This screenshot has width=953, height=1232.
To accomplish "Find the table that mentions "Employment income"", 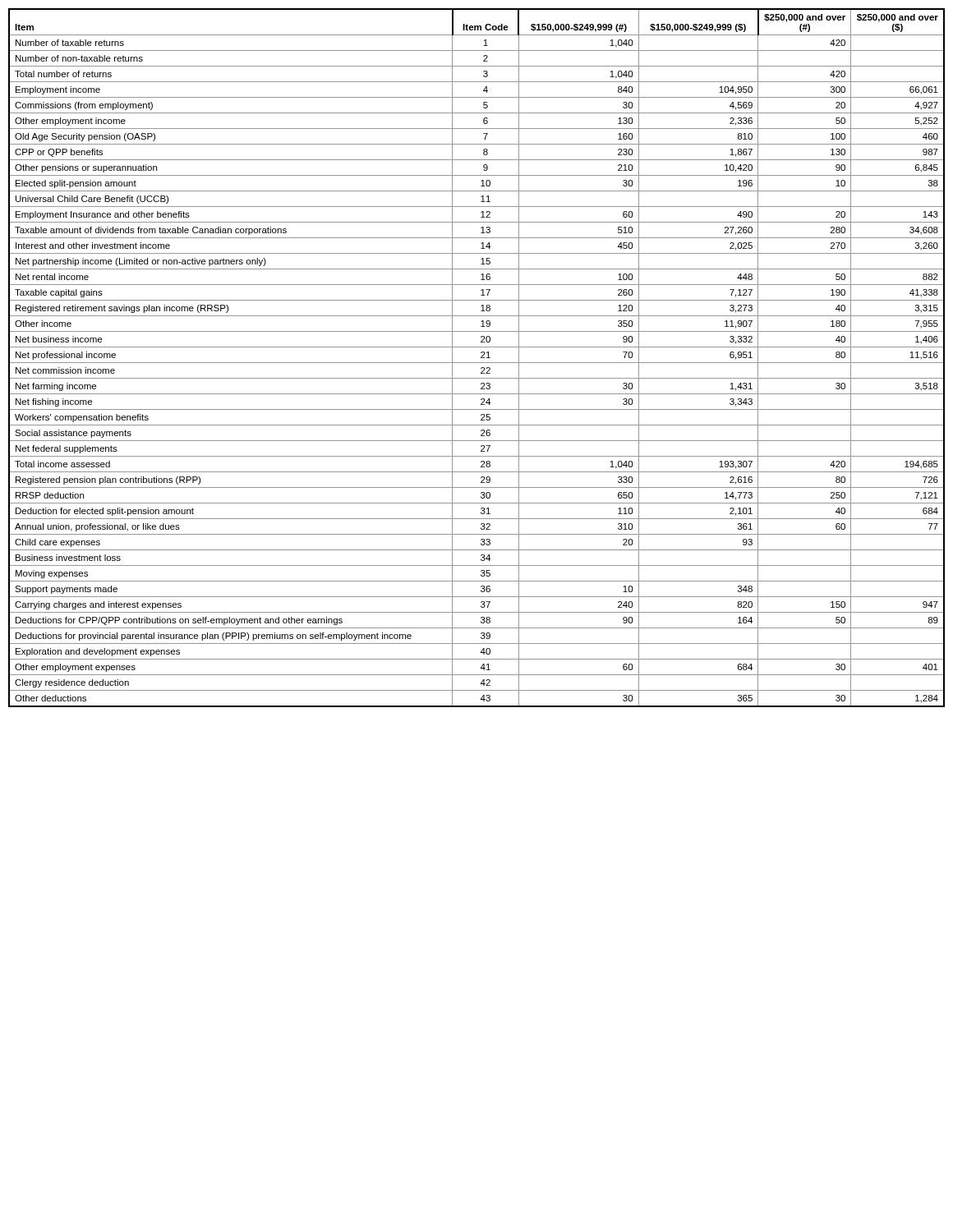I will pyautogui.click(x=476, y=358).
